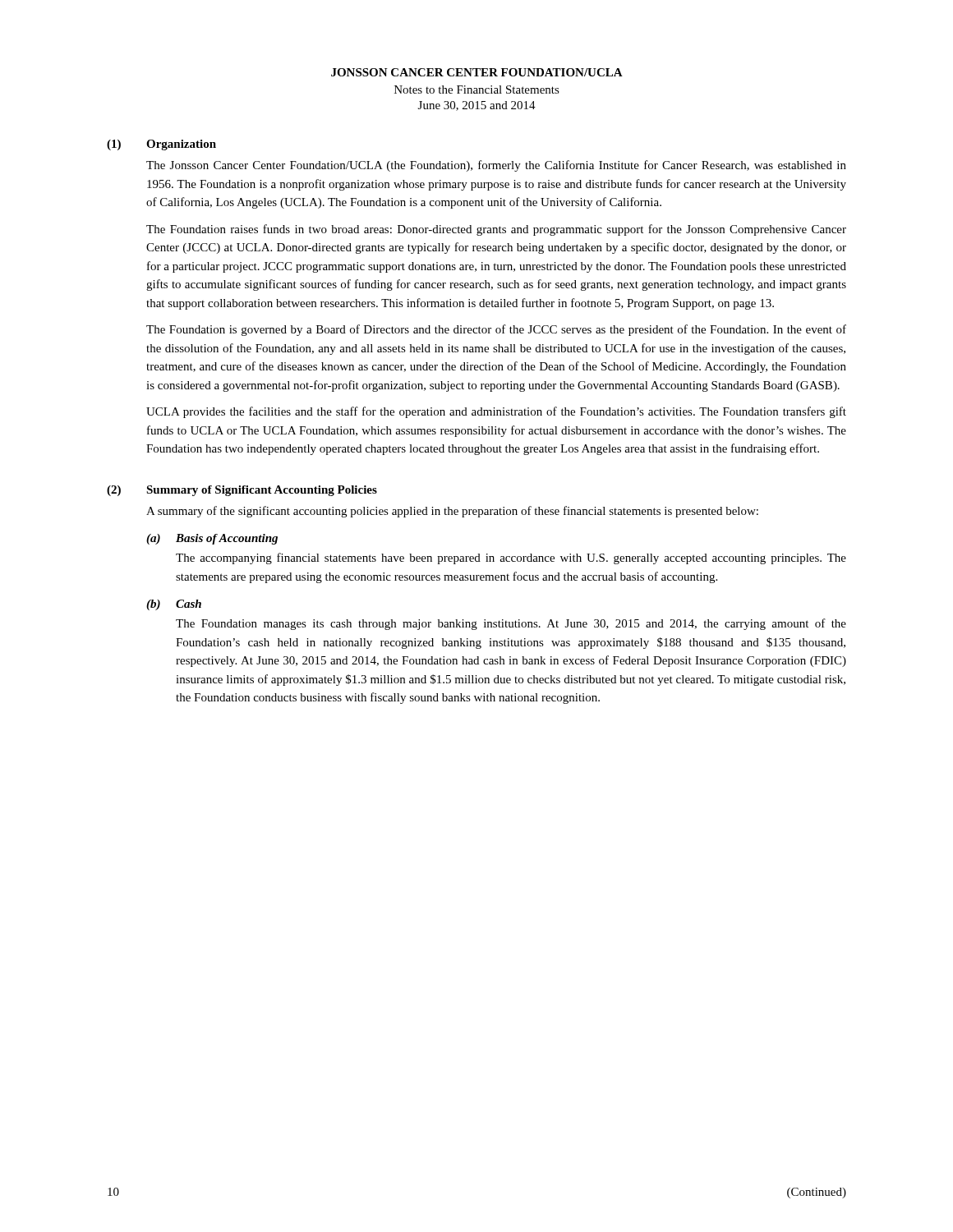Find the section header that reads "(2) Summary of"

point(242,490)
